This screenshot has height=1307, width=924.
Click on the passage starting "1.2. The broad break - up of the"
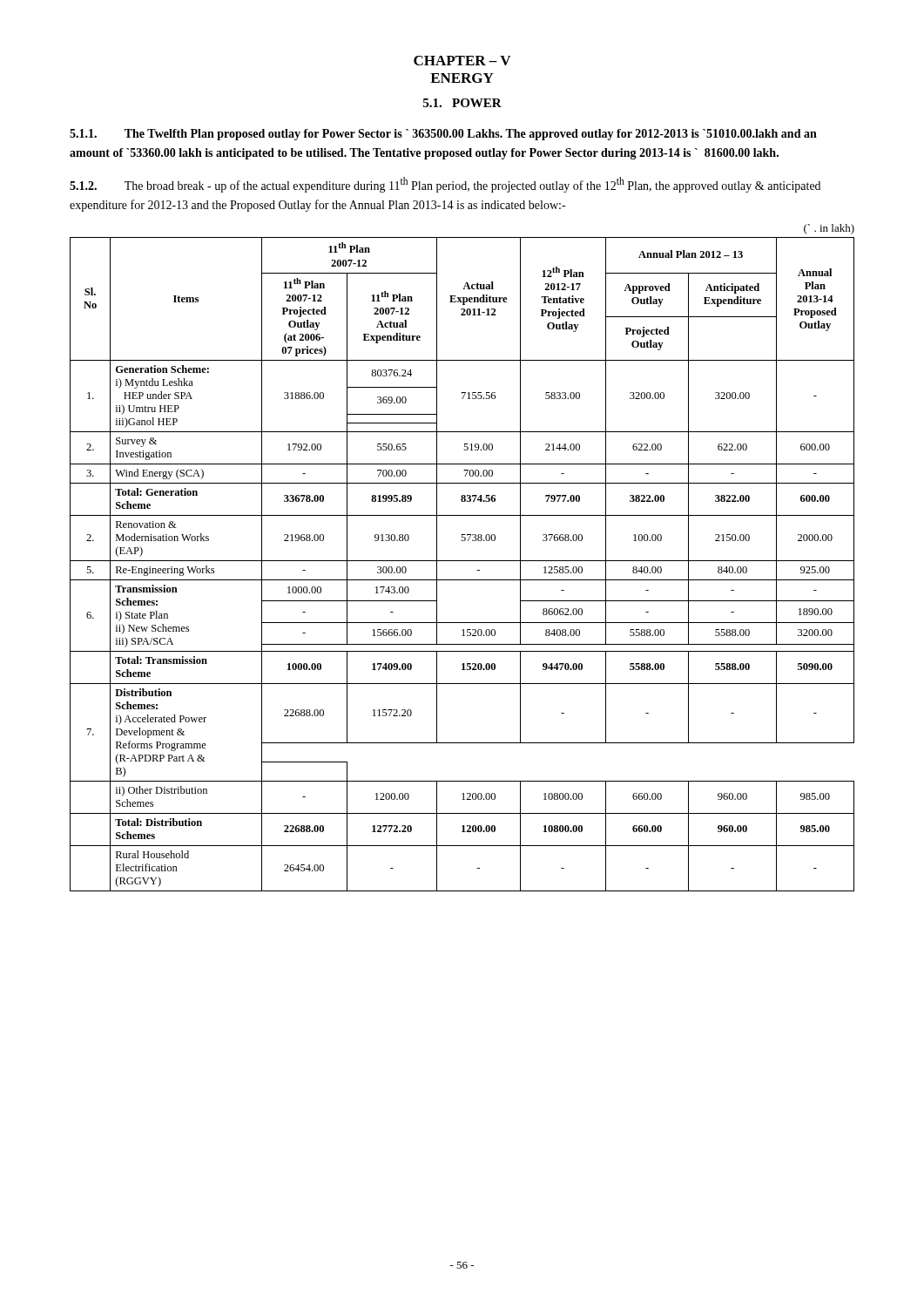pos(445,194)
